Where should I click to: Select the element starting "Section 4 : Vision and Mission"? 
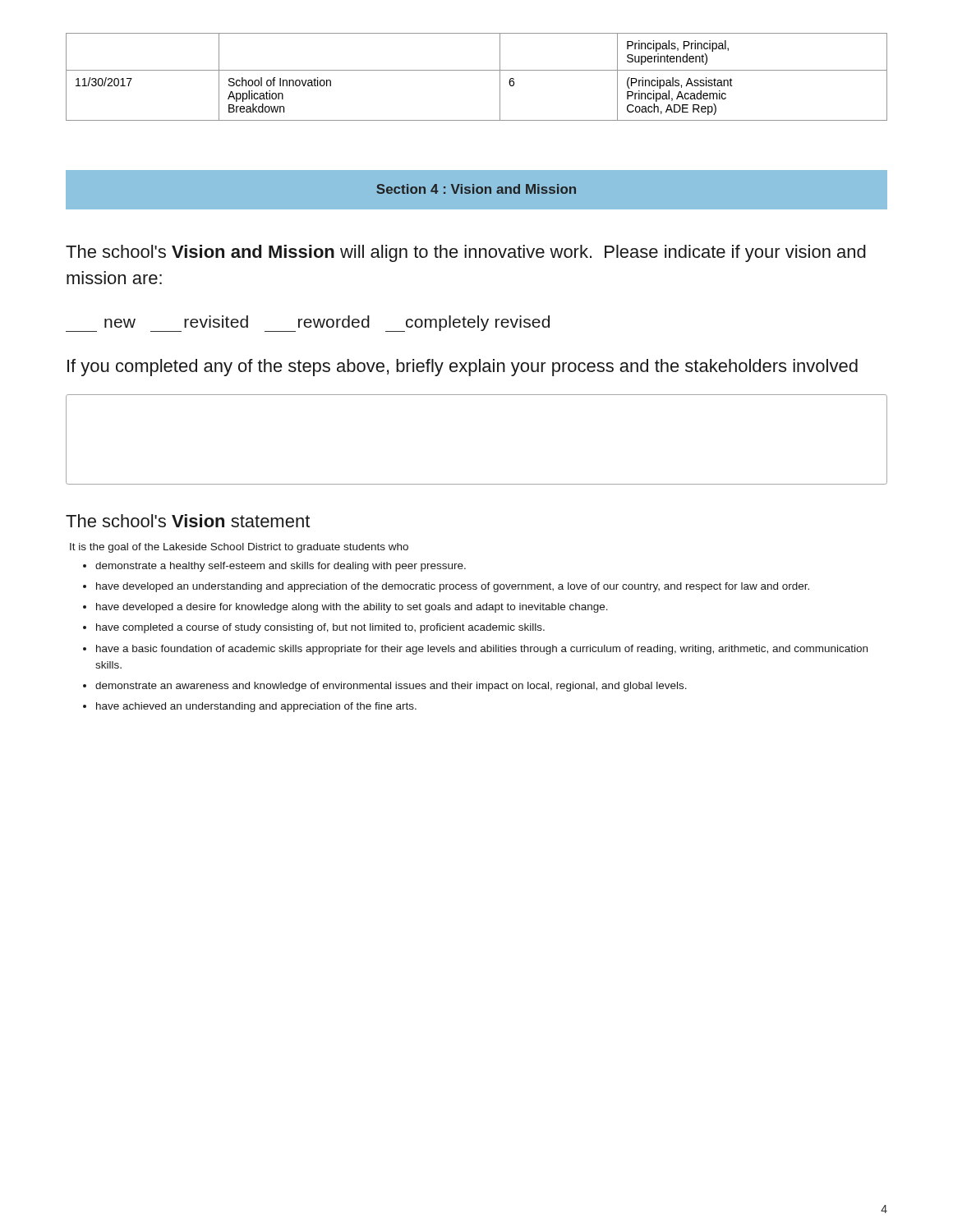[476, 190]
